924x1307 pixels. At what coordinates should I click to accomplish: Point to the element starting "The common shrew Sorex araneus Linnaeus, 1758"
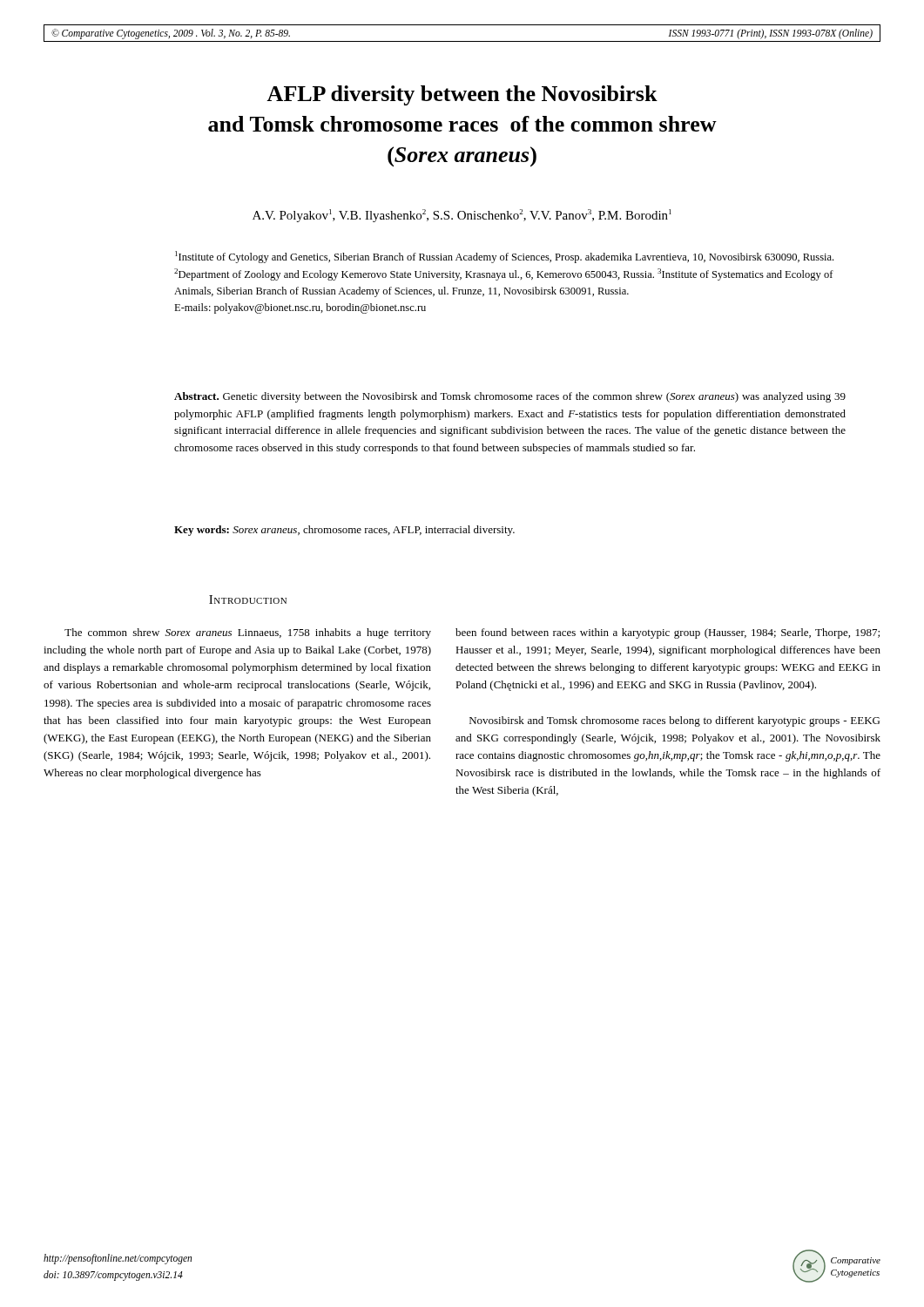pos(237,702)
